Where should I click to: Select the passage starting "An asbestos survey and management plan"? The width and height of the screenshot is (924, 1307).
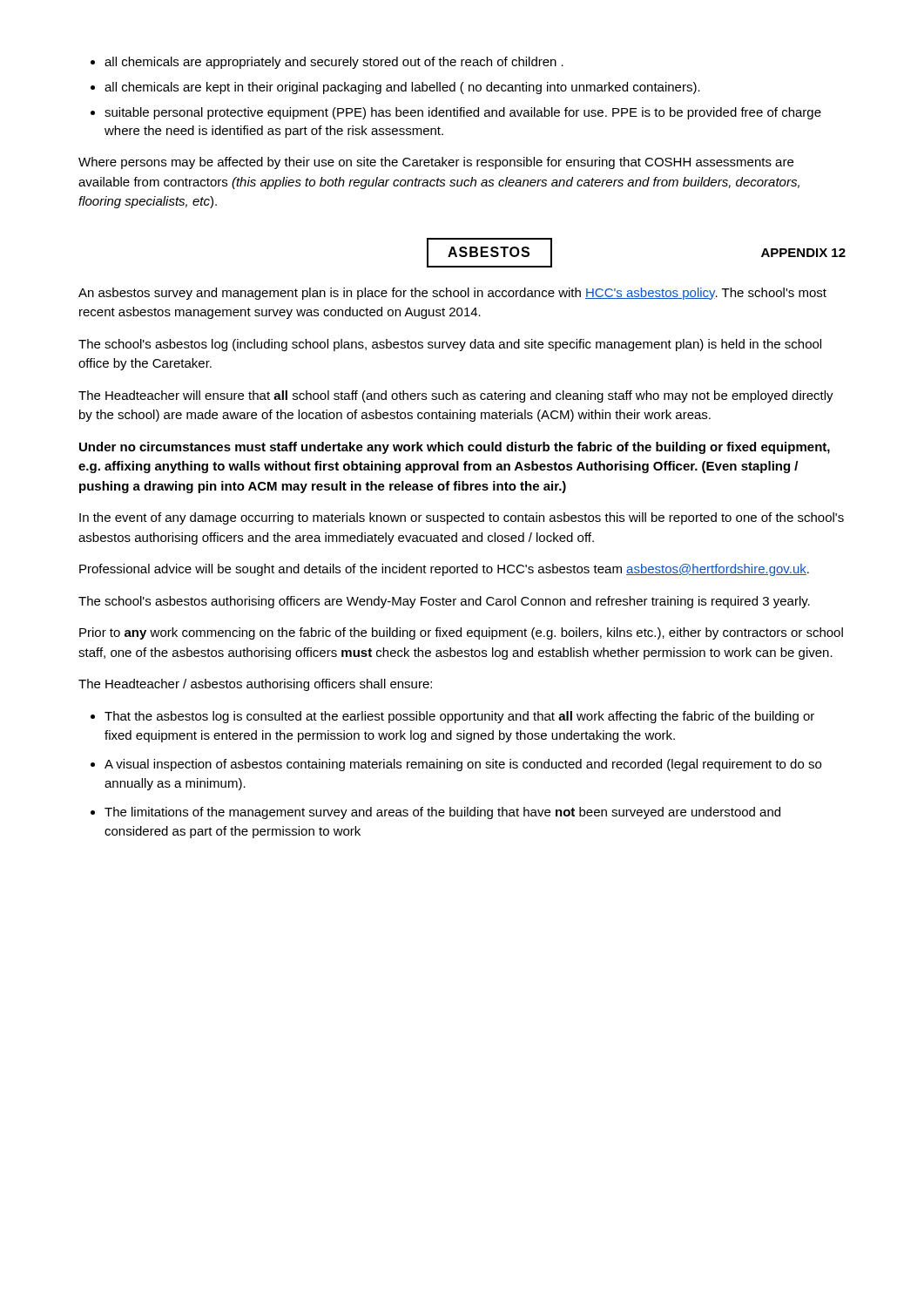tap(462, 302)
